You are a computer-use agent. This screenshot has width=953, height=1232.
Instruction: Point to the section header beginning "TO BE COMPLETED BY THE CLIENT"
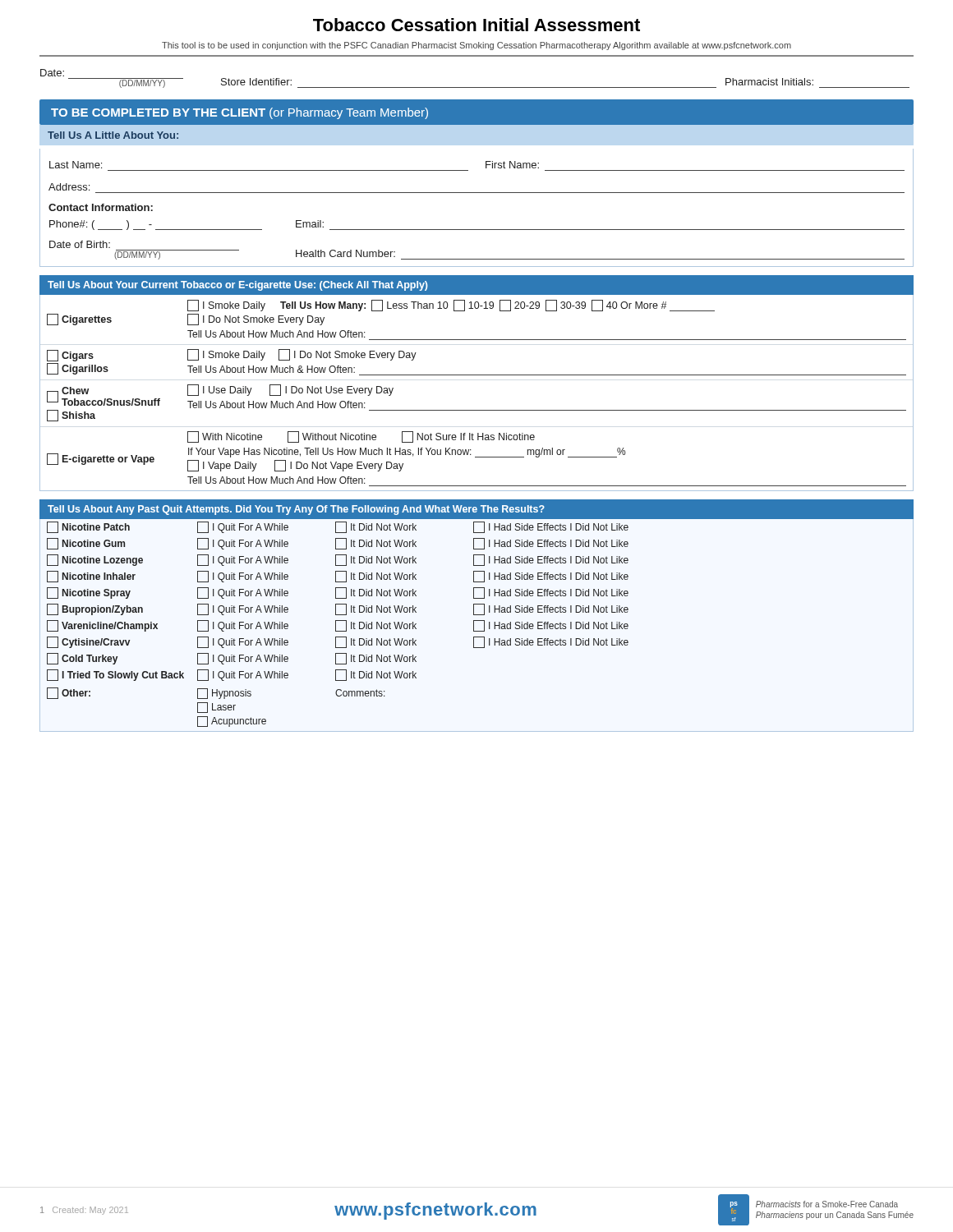(x=240, y=112)
